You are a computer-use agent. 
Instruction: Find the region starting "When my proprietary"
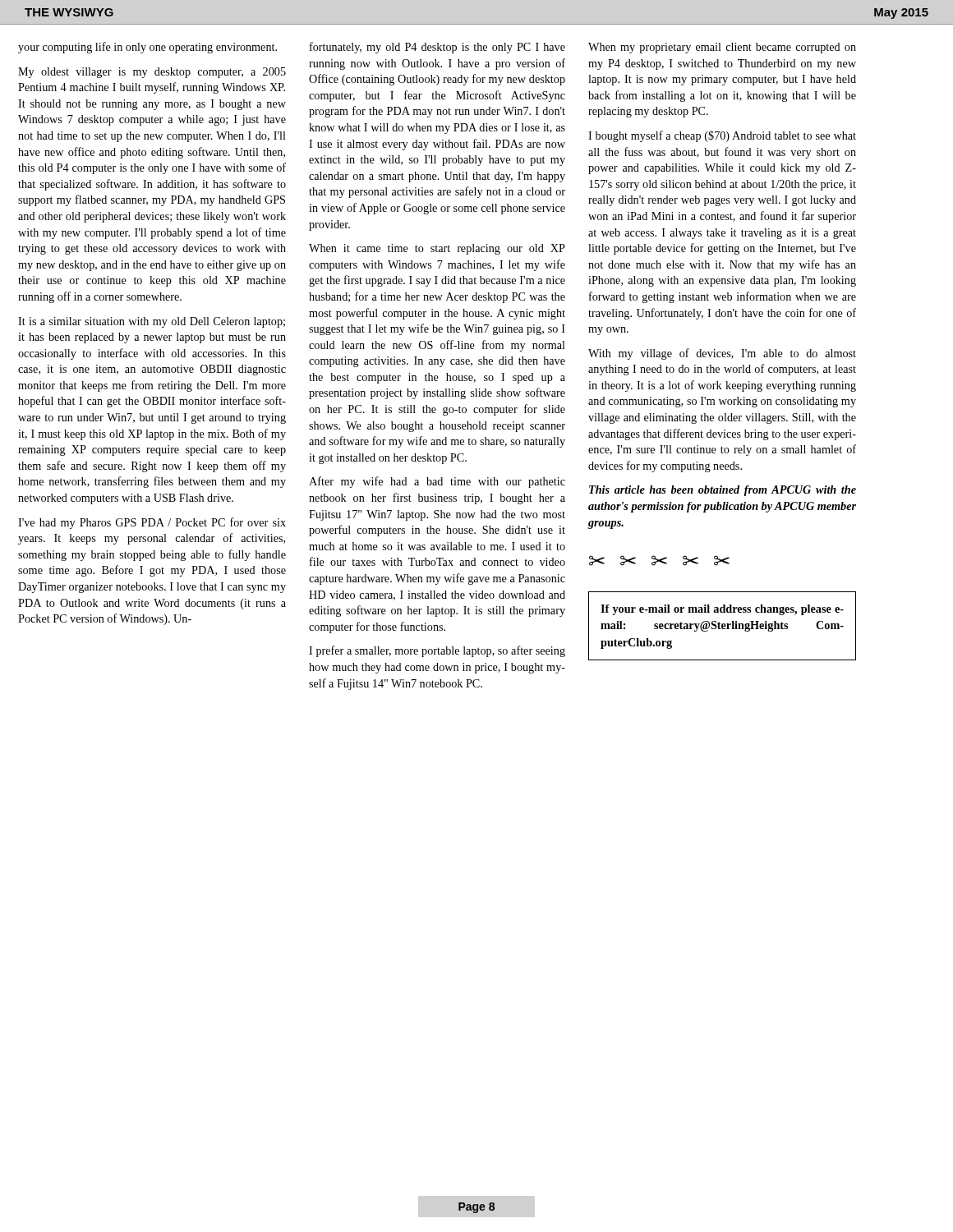(x=722, y=350)
